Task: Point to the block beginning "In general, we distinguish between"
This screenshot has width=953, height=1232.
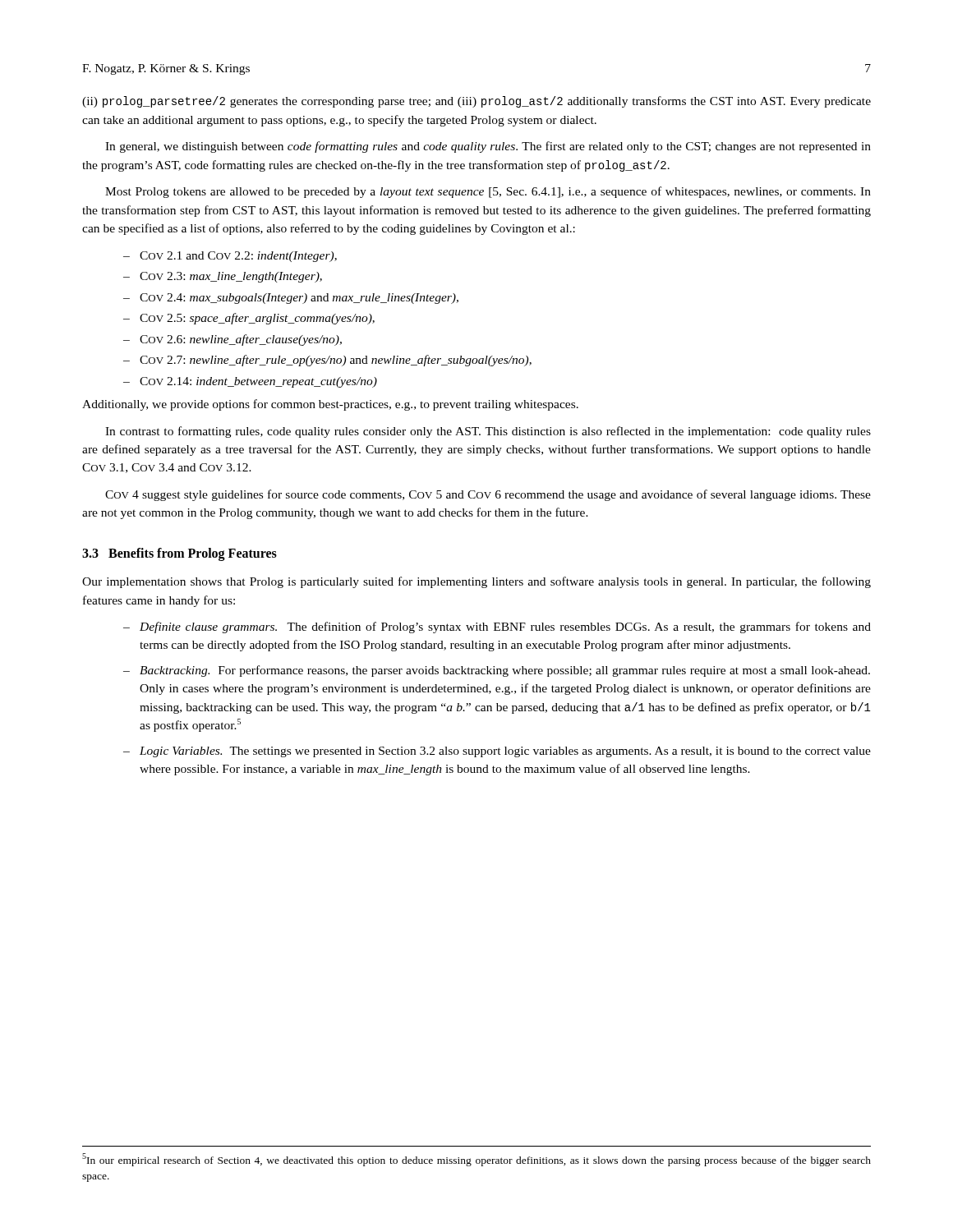Action: coord(476,156)
